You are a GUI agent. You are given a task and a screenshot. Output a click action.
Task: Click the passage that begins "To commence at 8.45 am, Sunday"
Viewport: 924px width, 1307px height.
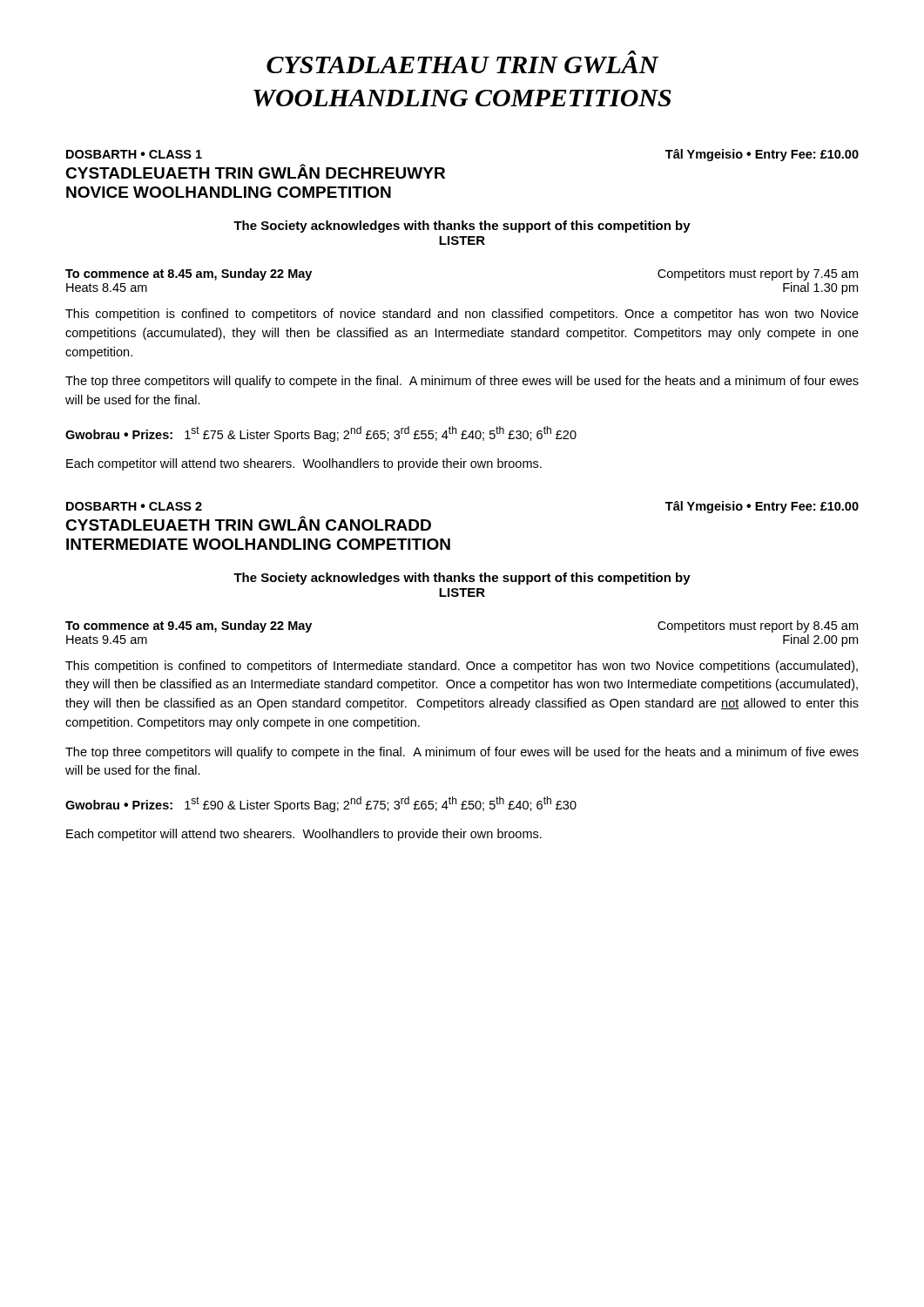pyautogui.click(x=183, y=274)
